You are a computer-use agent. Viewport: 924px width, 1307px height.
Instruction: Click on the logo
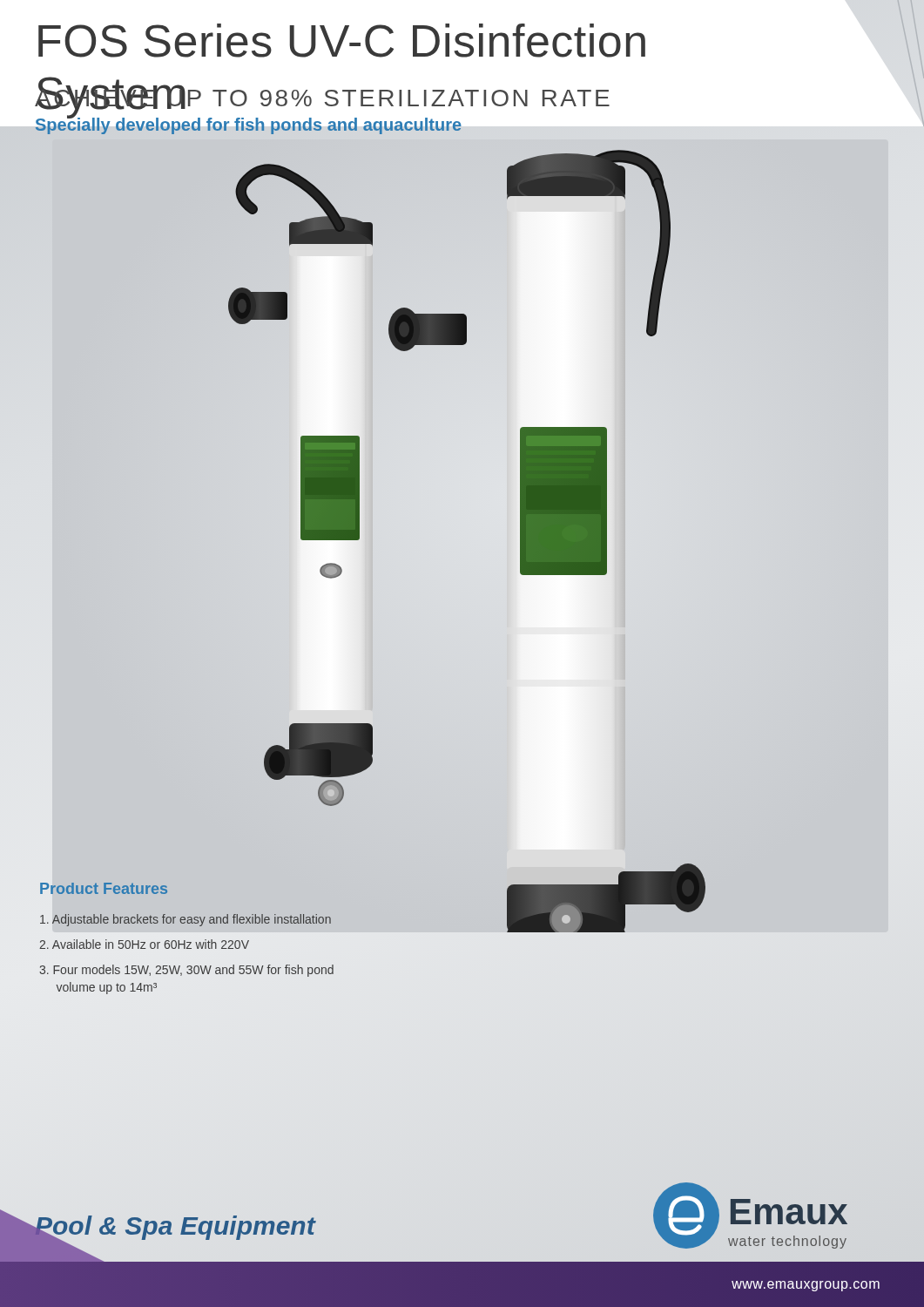[x=763, y=1220]
